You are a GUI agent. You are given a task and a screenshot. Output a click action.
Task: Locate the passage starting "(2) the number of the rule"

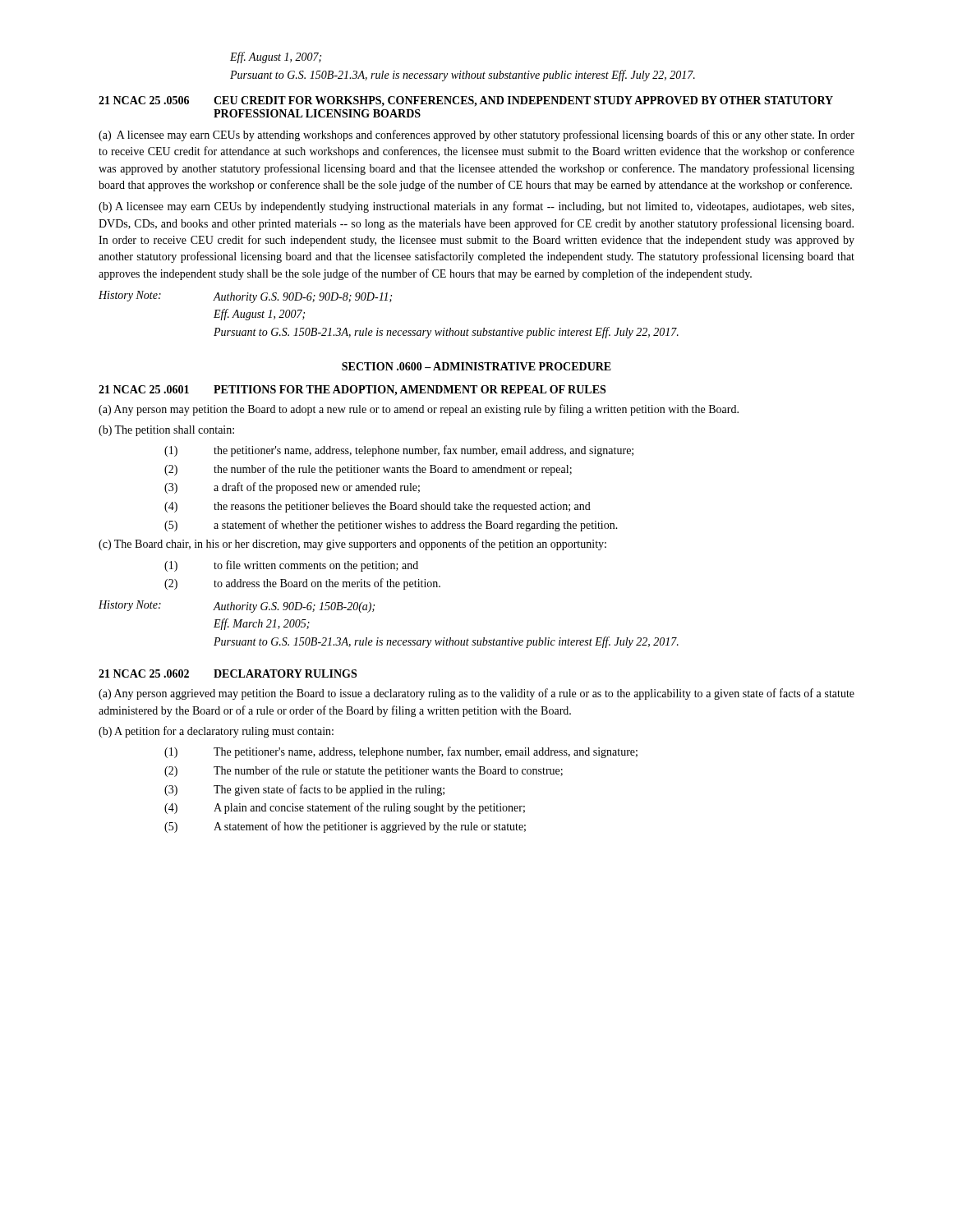tap(476, 470)
